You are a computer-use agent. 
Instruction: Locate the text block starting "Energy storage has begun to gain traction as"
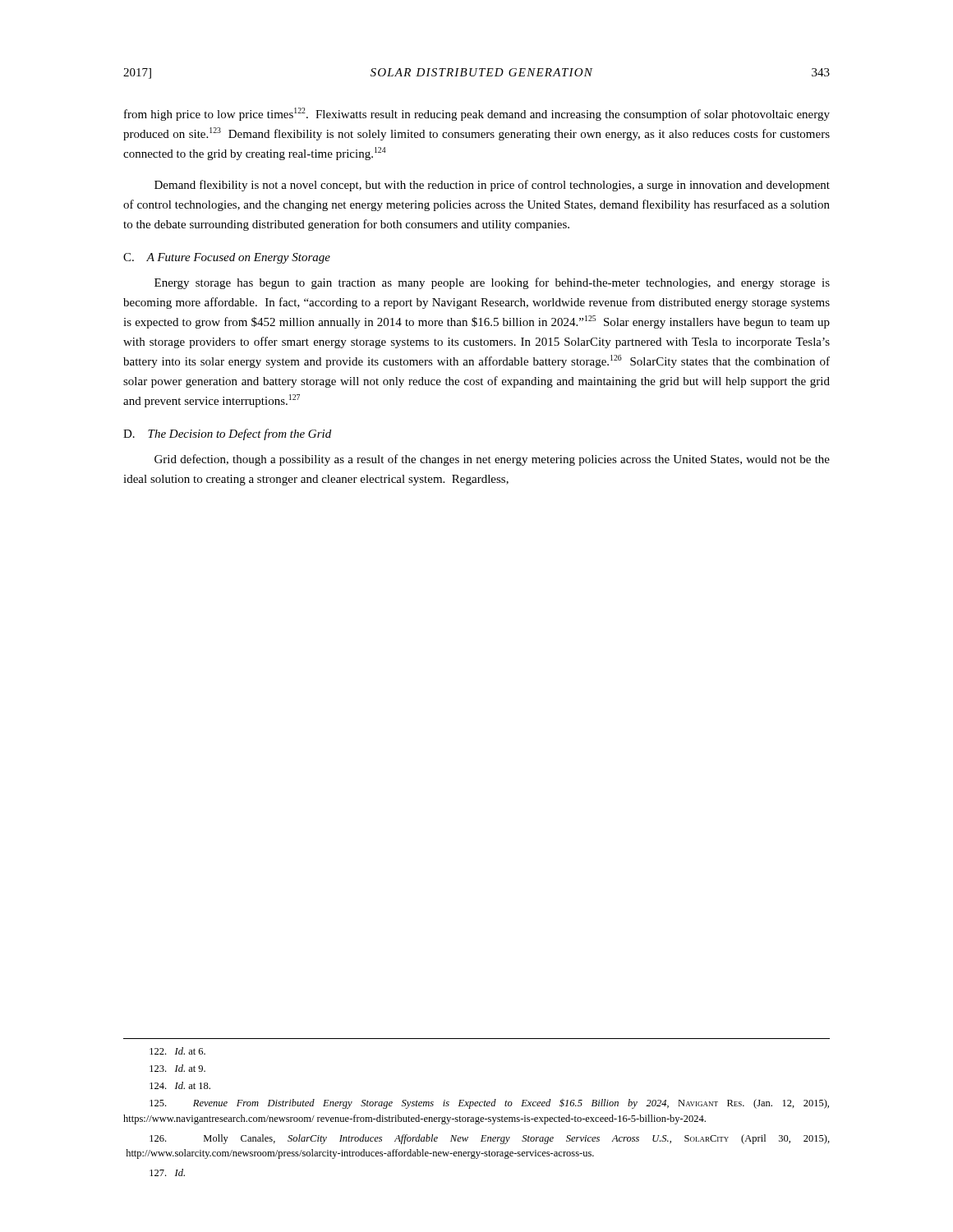coord(476,342)
